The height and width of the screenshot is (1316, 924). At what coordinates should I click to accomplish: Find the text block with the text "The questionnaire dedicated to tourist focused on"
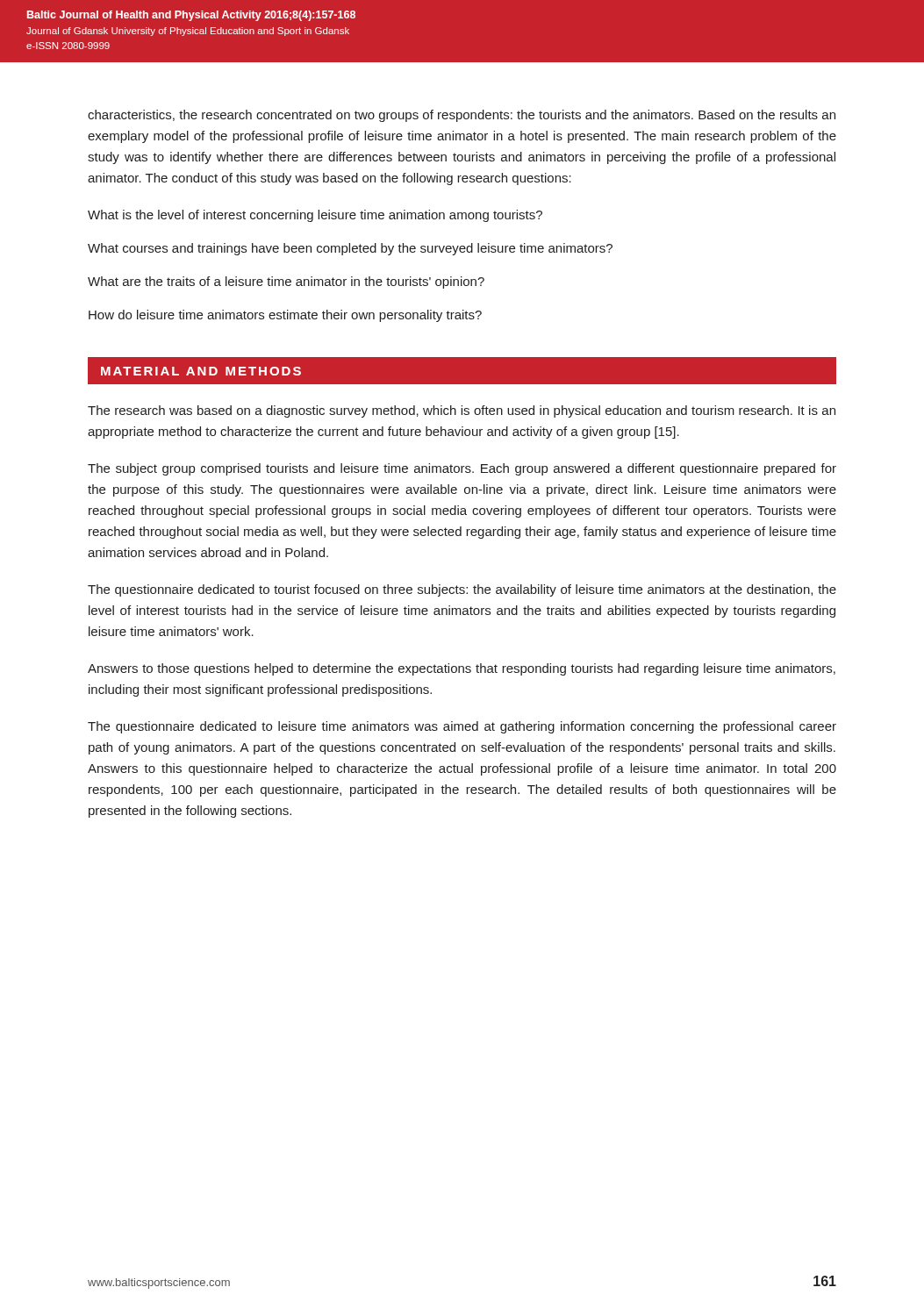[x=462, y=610]
